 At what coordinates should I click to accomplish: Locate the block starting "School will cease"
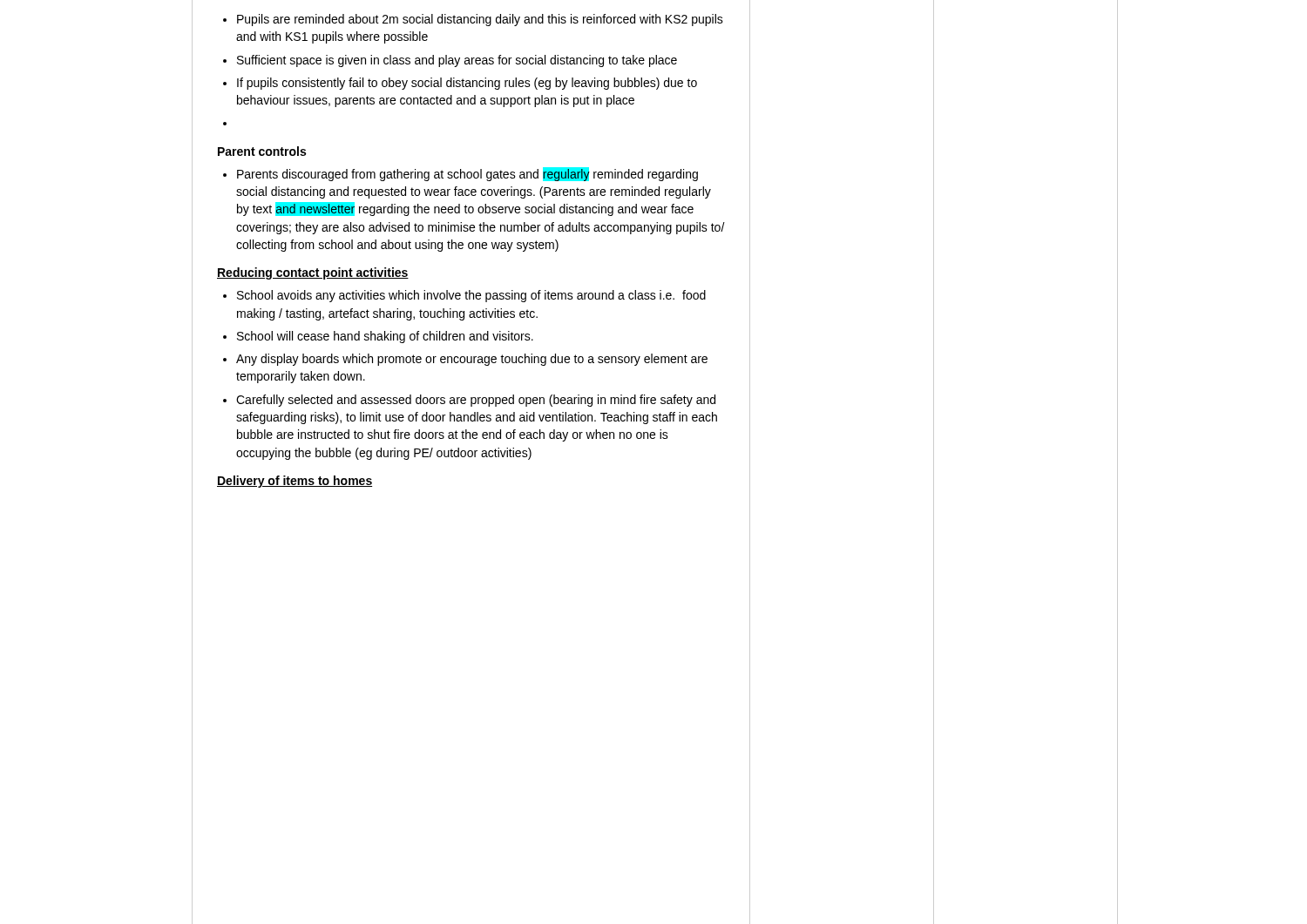click(x=481, y=336)
